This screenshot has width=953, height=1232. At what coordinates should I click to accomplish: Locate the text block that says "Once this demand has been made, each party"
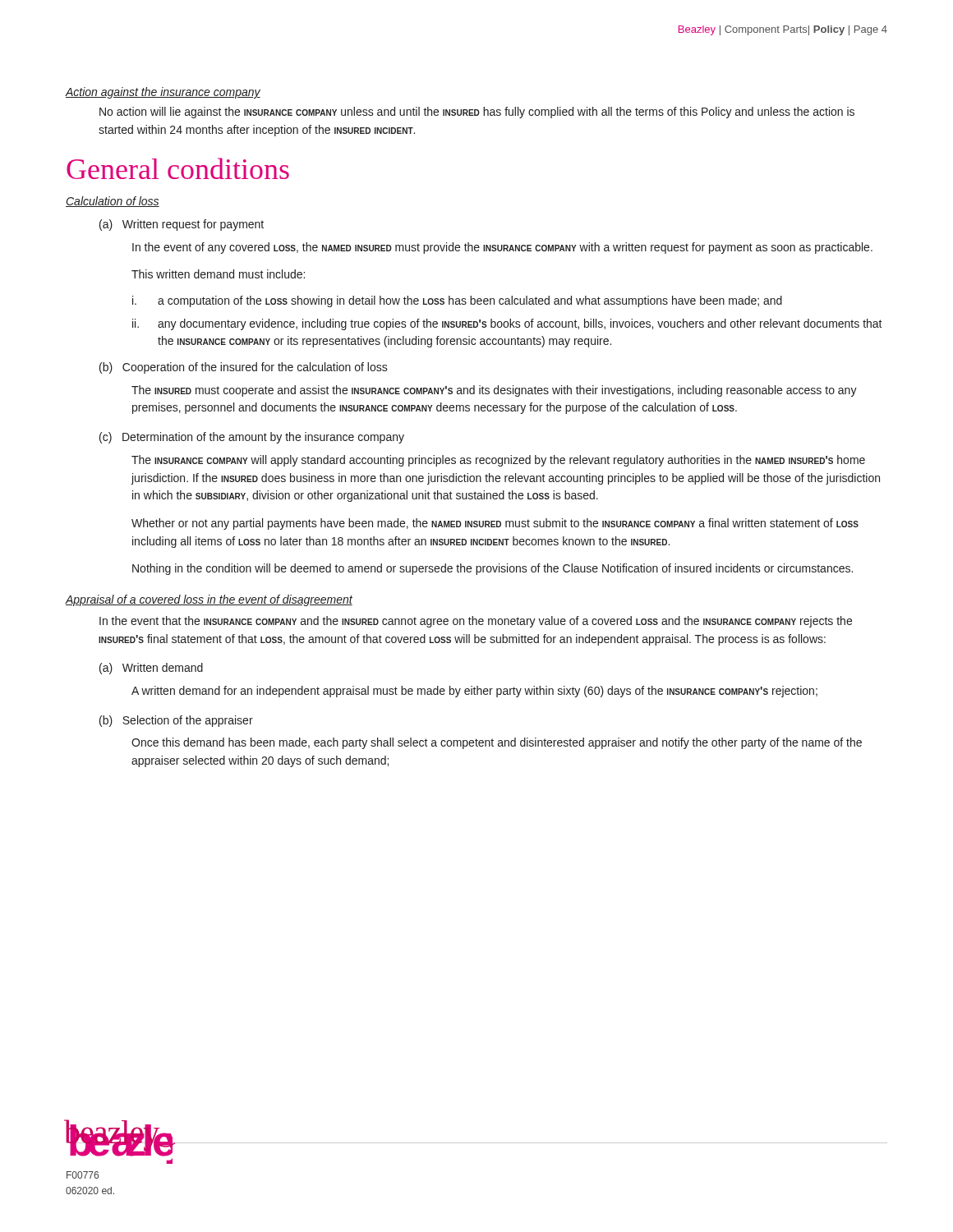[497, 752]
